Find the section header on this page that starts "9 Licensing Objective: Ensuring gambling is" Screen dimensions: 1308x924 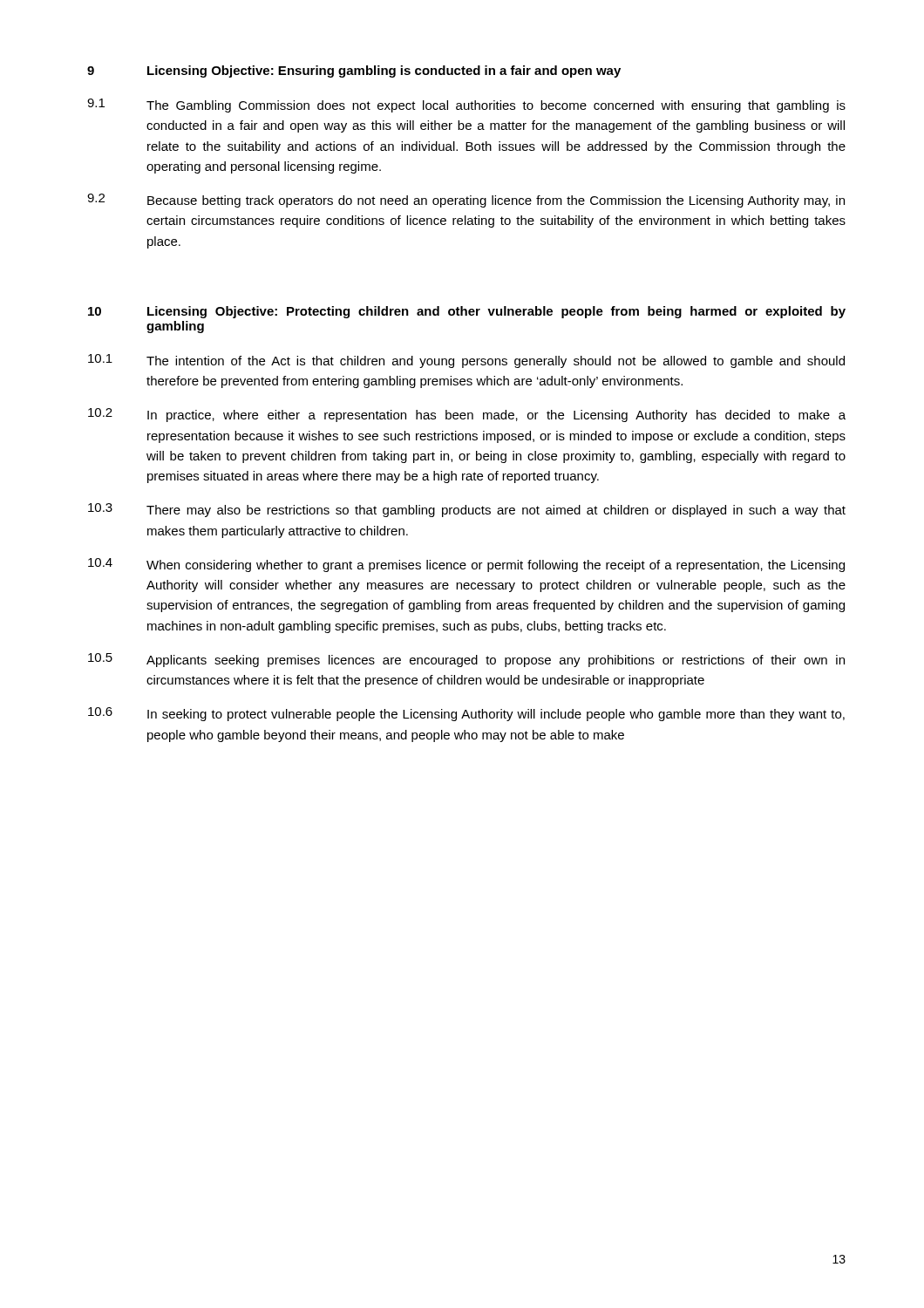click(466, 70)
